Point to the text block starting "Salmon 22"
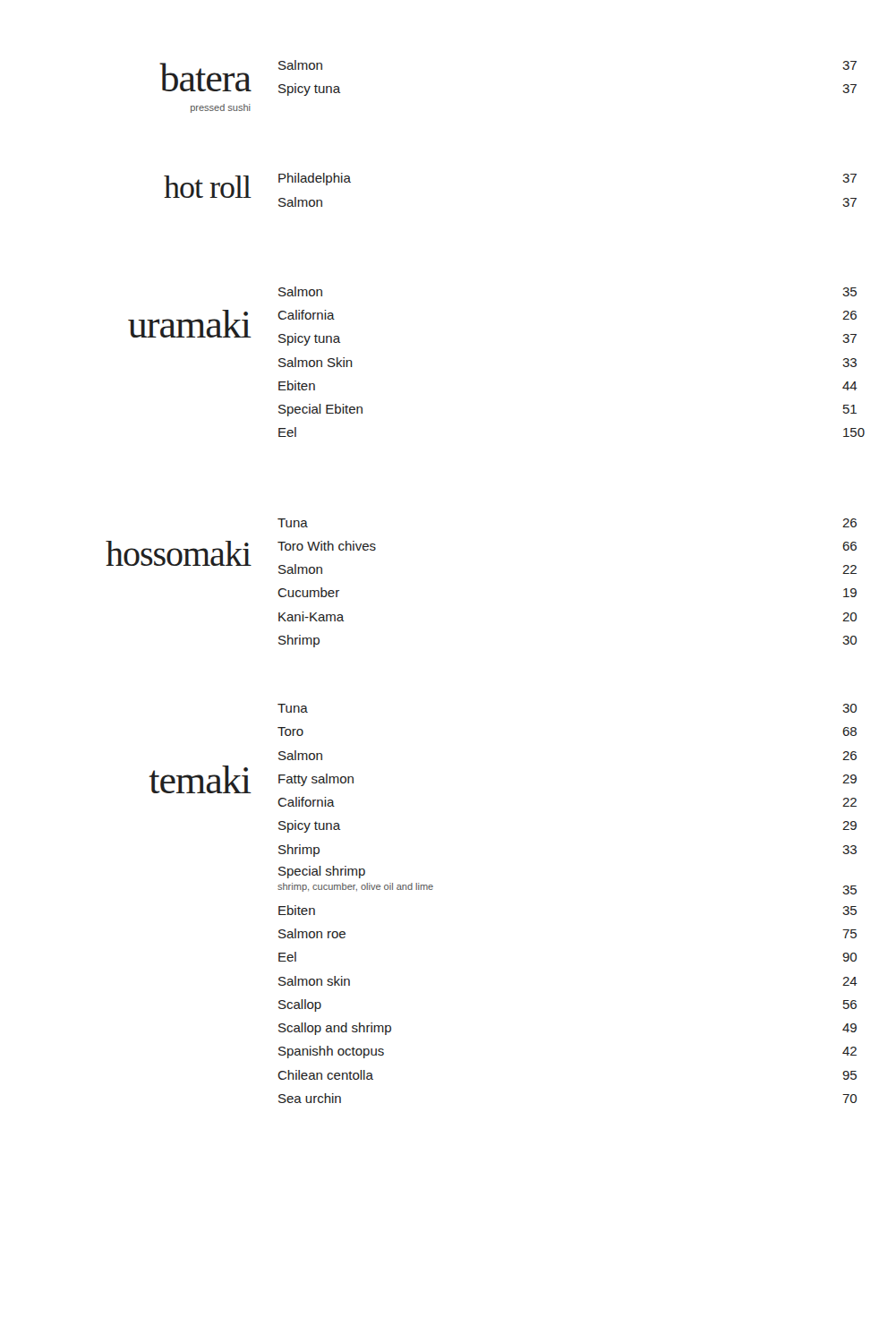The width and height of the screenshot is (896, 1343). [x=302, y=569]
